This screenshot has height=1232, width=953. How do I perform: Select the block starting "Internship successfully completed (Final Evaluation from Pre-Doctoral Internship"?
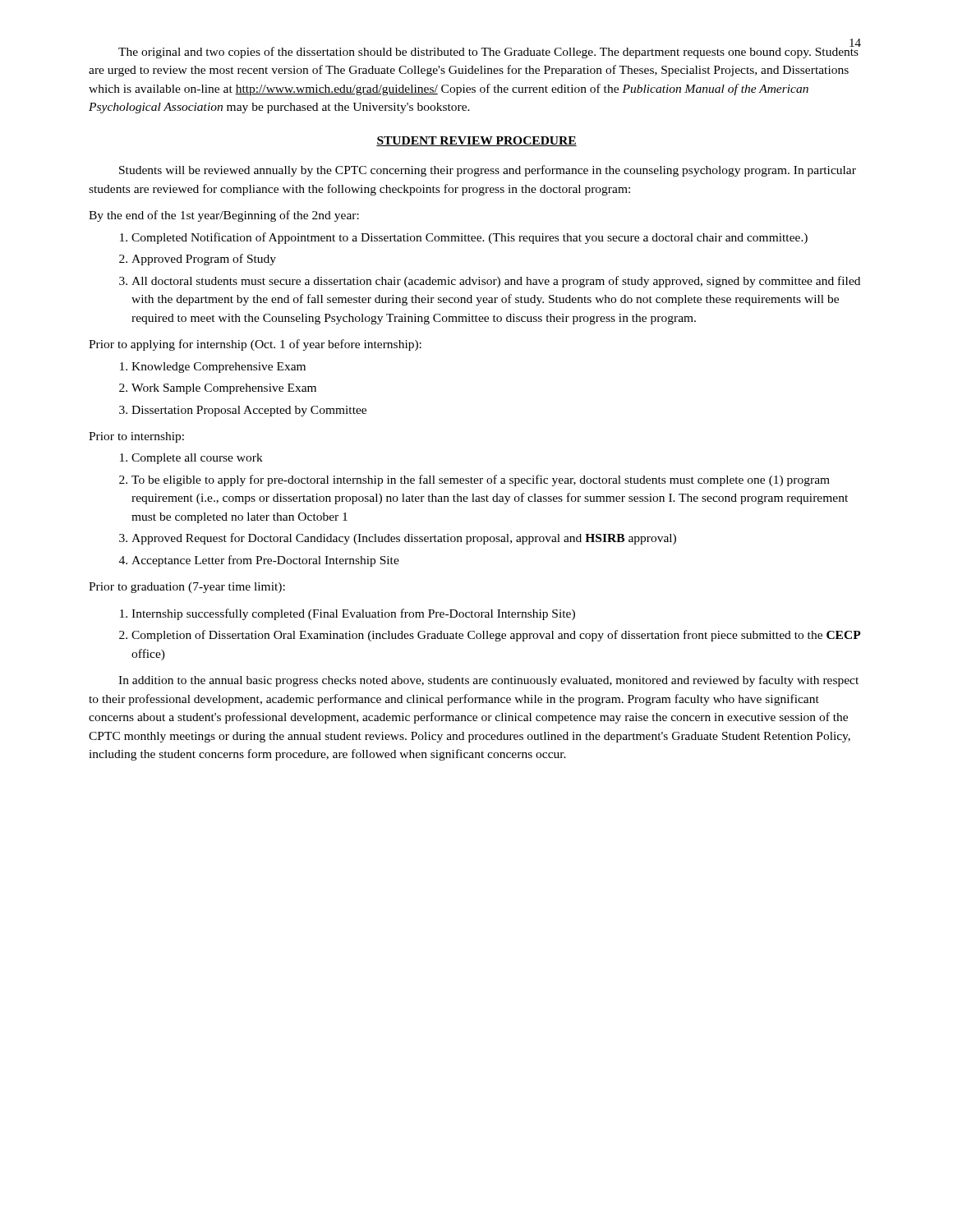354,613
